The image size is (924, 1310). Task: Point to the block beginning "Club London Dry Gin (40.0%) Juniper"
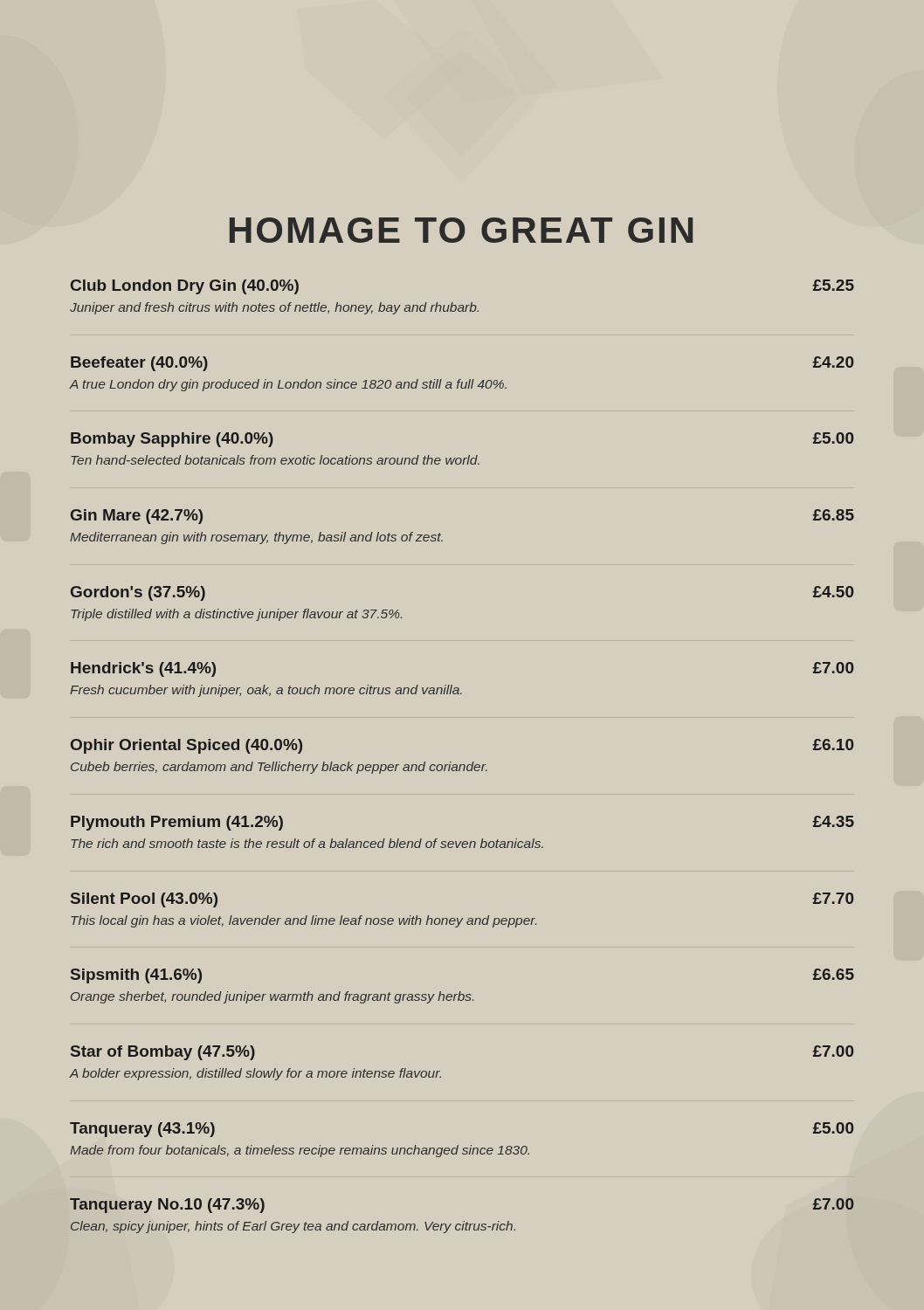click(x=462, y=296)
